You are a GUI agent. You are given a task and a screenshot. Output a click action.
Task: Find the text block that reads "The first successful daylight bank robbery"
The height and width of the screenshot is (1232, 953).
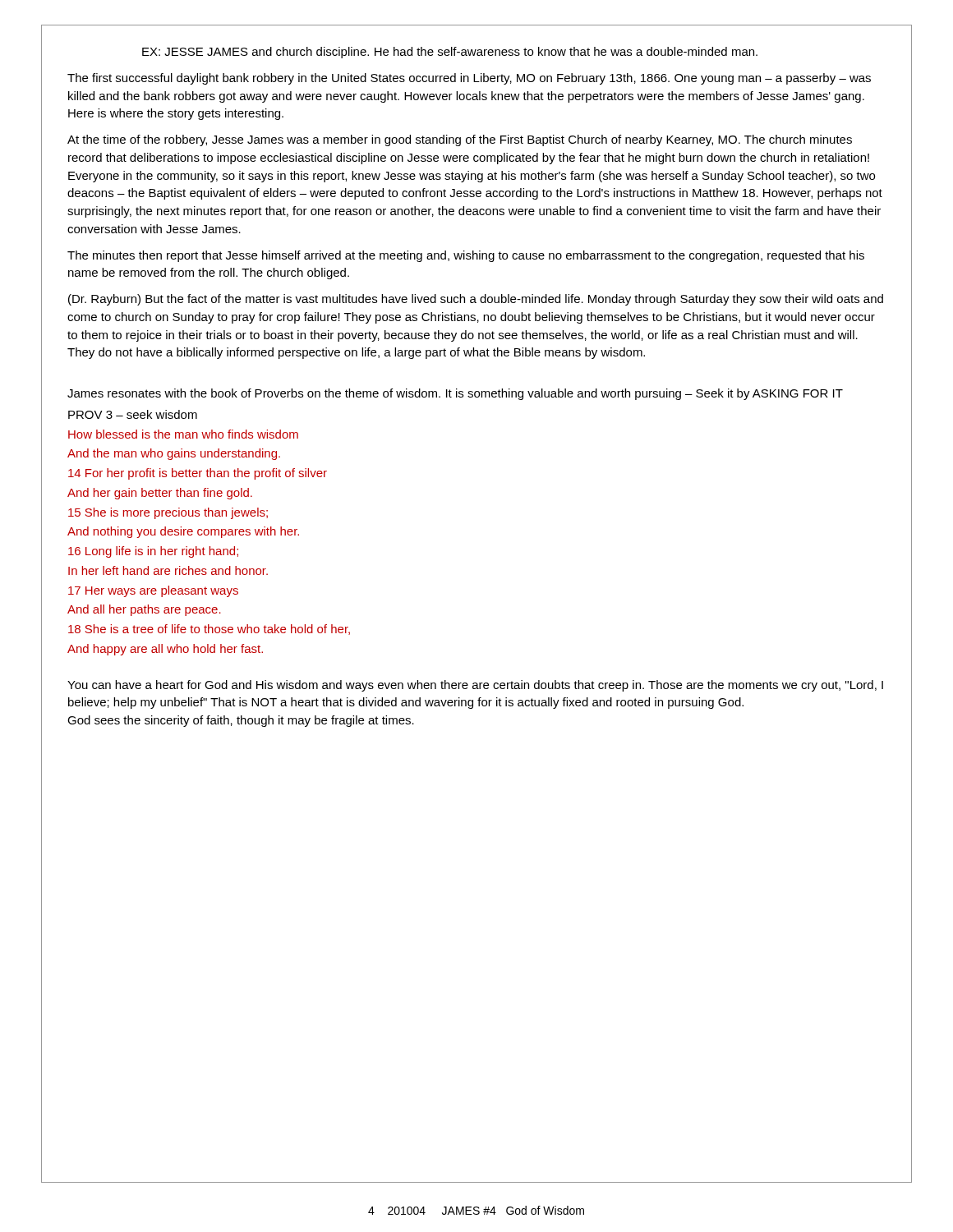(x=469, y=95)
